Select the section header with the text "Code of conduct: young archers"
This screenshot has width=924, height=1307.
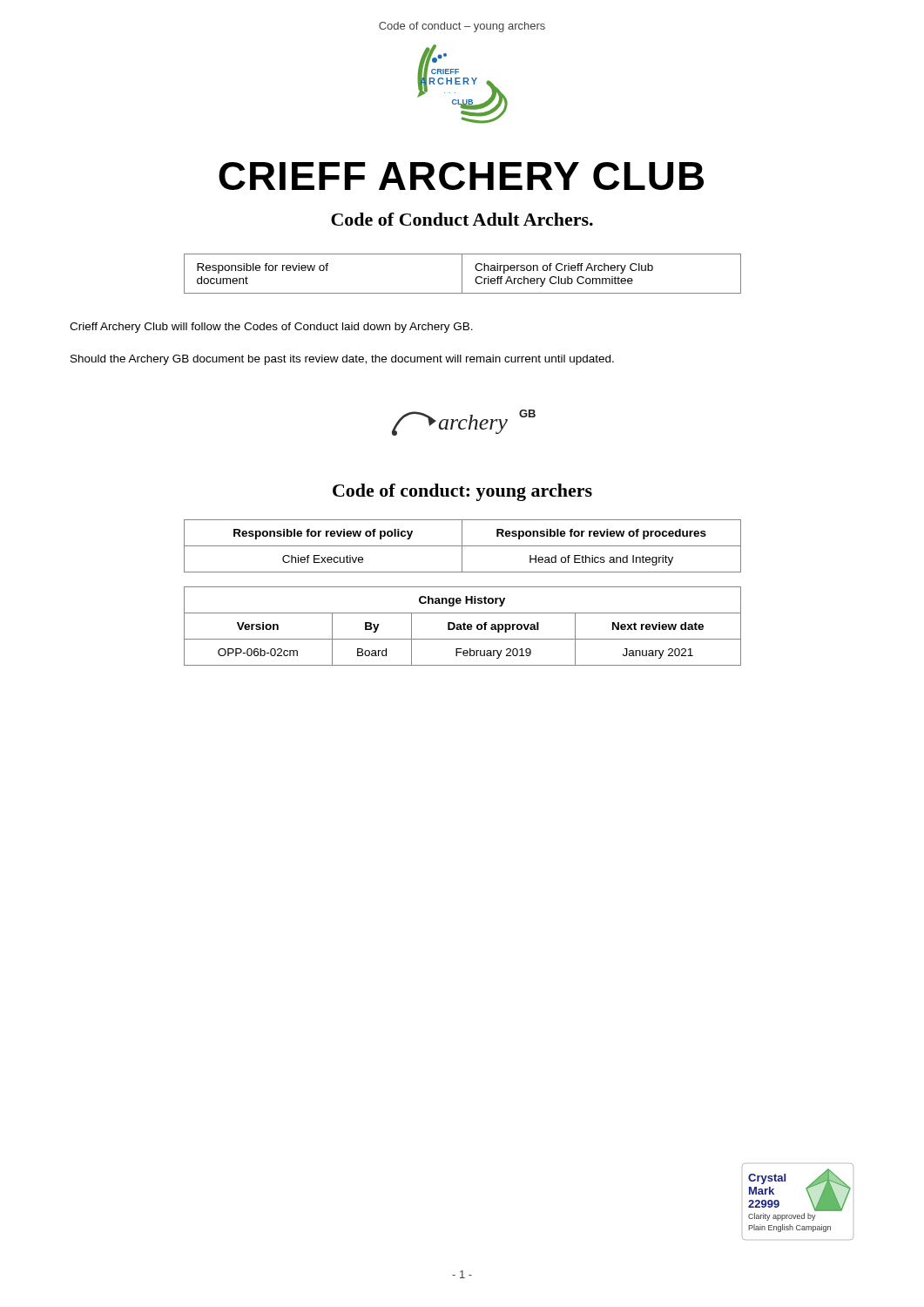click(x=462, y=490)
